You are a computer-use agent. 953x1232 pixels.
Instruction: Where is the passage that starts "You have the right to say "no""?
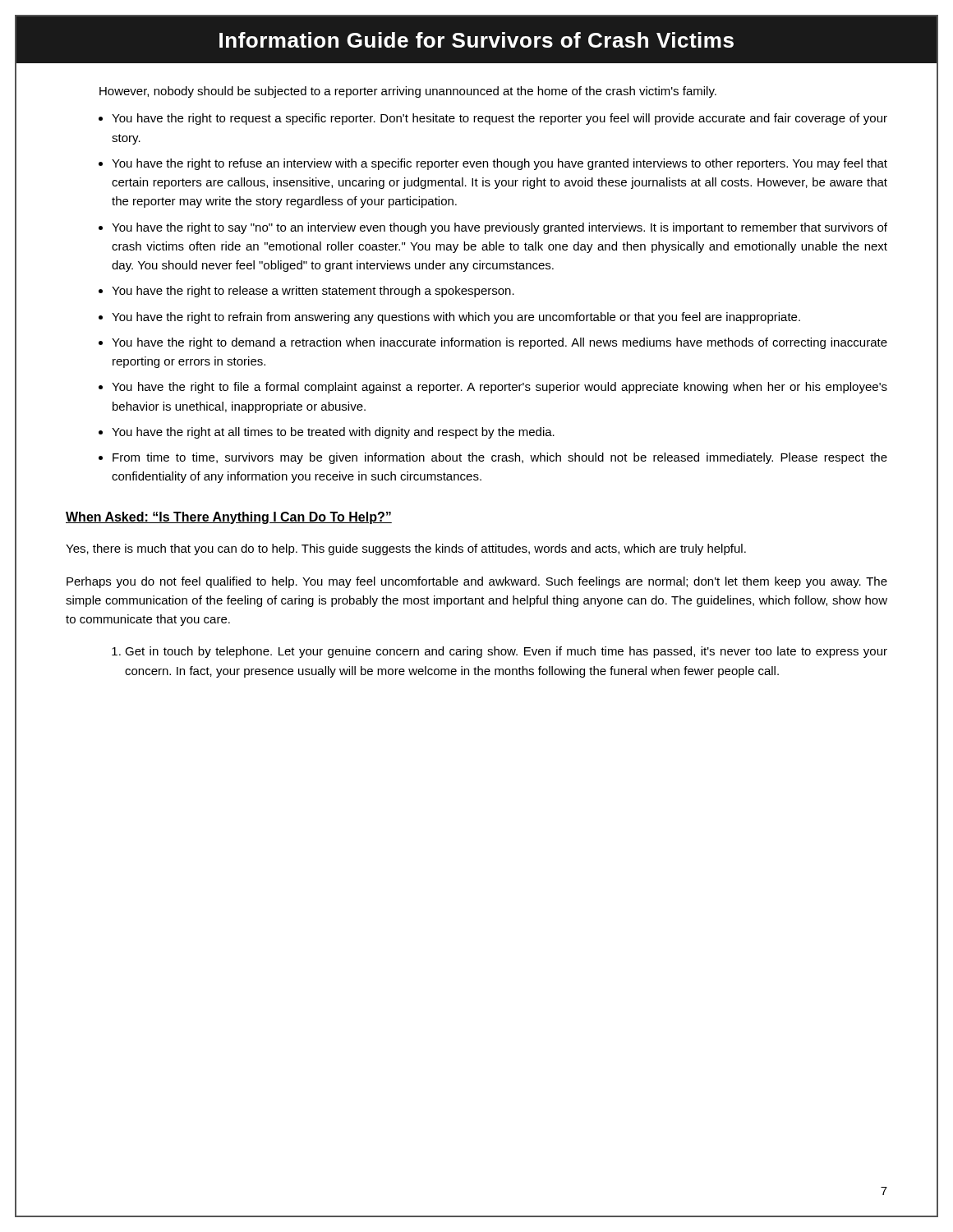(x=499, y=246)
